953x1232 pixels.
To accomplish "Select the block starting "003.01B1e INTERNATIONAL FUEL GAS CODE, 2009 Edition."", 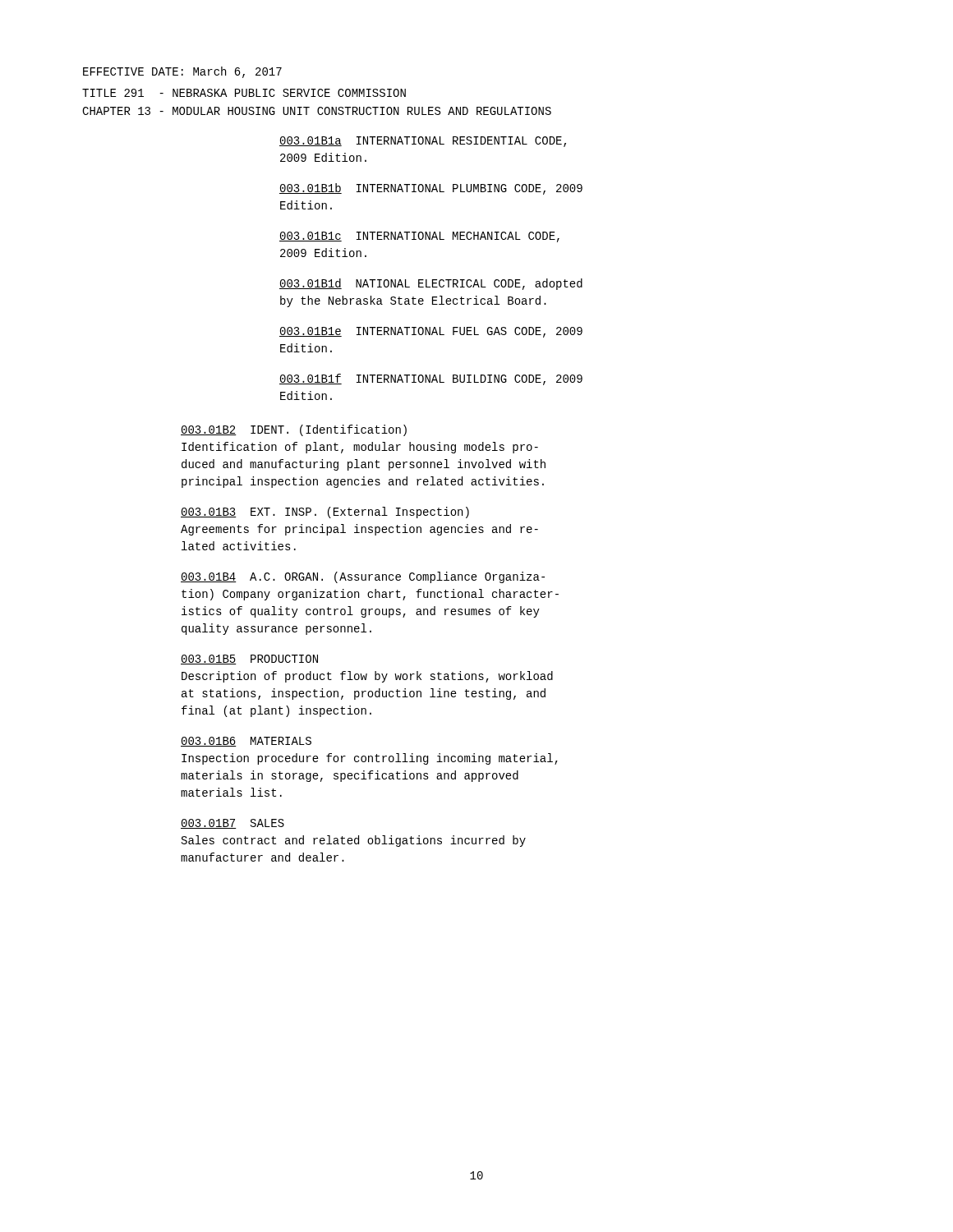I will [431, 340].
